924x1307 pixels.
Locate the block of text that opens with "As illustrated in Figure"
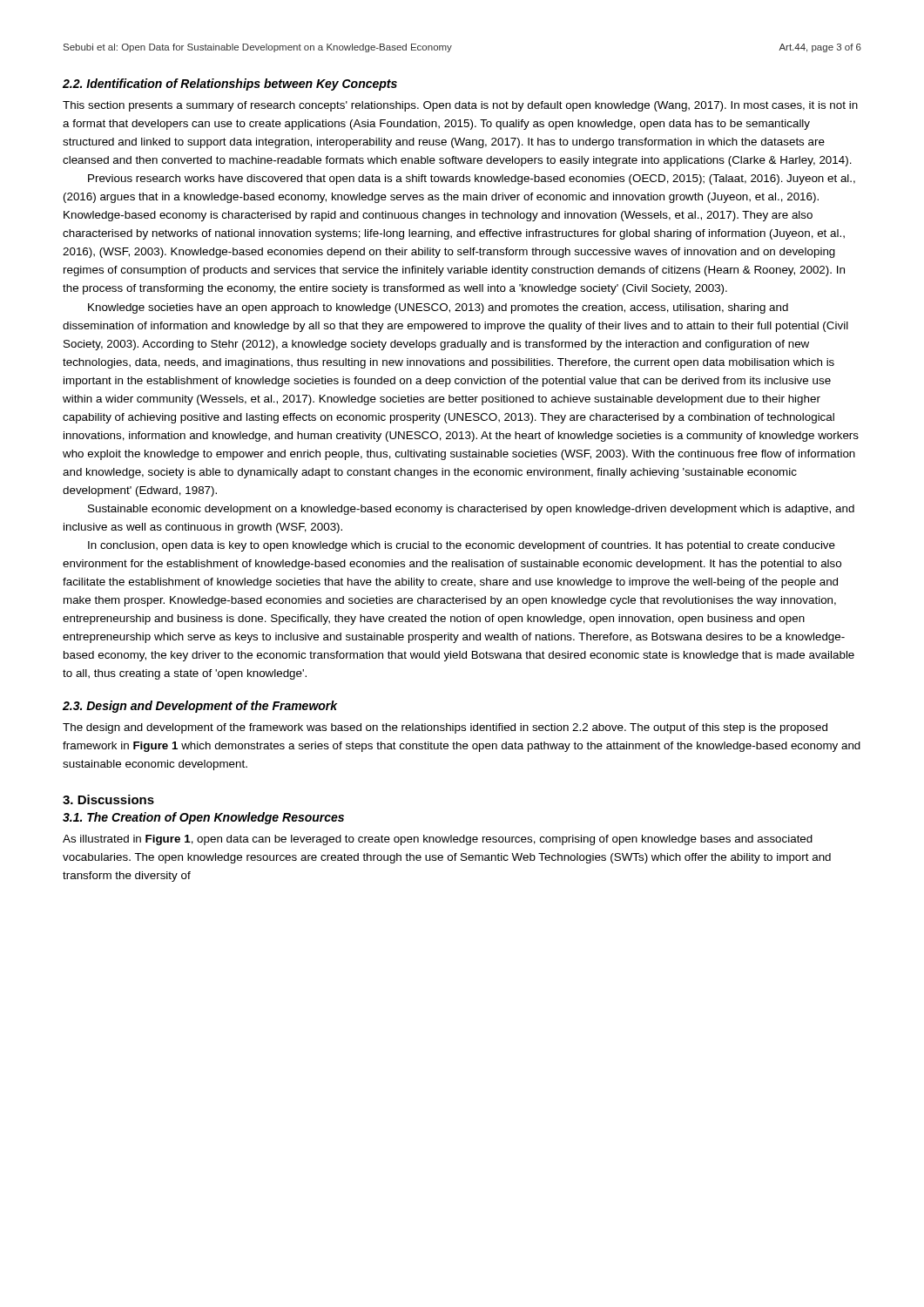click(462, 857)
